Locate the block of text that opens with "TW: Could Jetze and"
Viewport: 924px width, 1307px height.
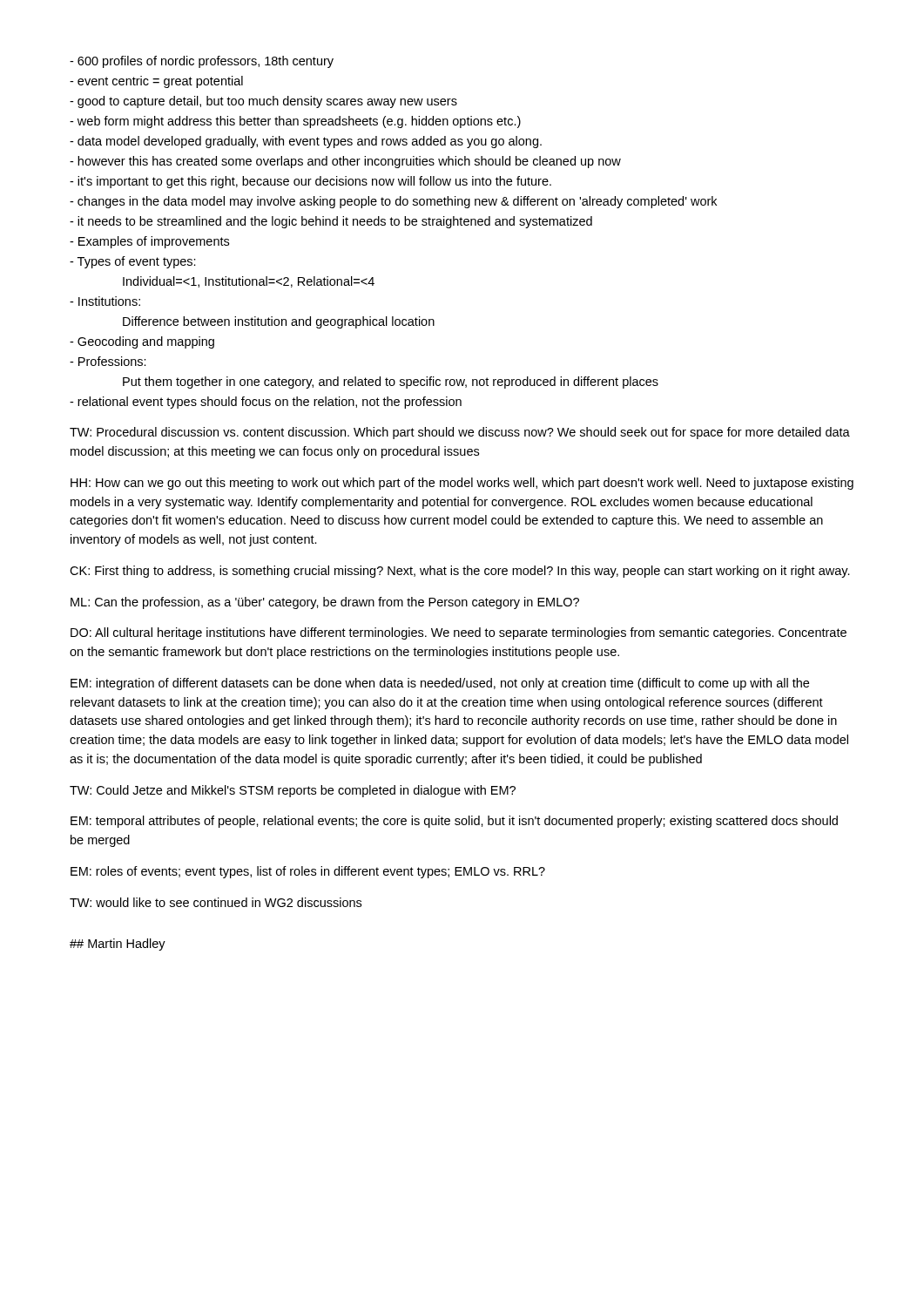[x=293, y=790]
